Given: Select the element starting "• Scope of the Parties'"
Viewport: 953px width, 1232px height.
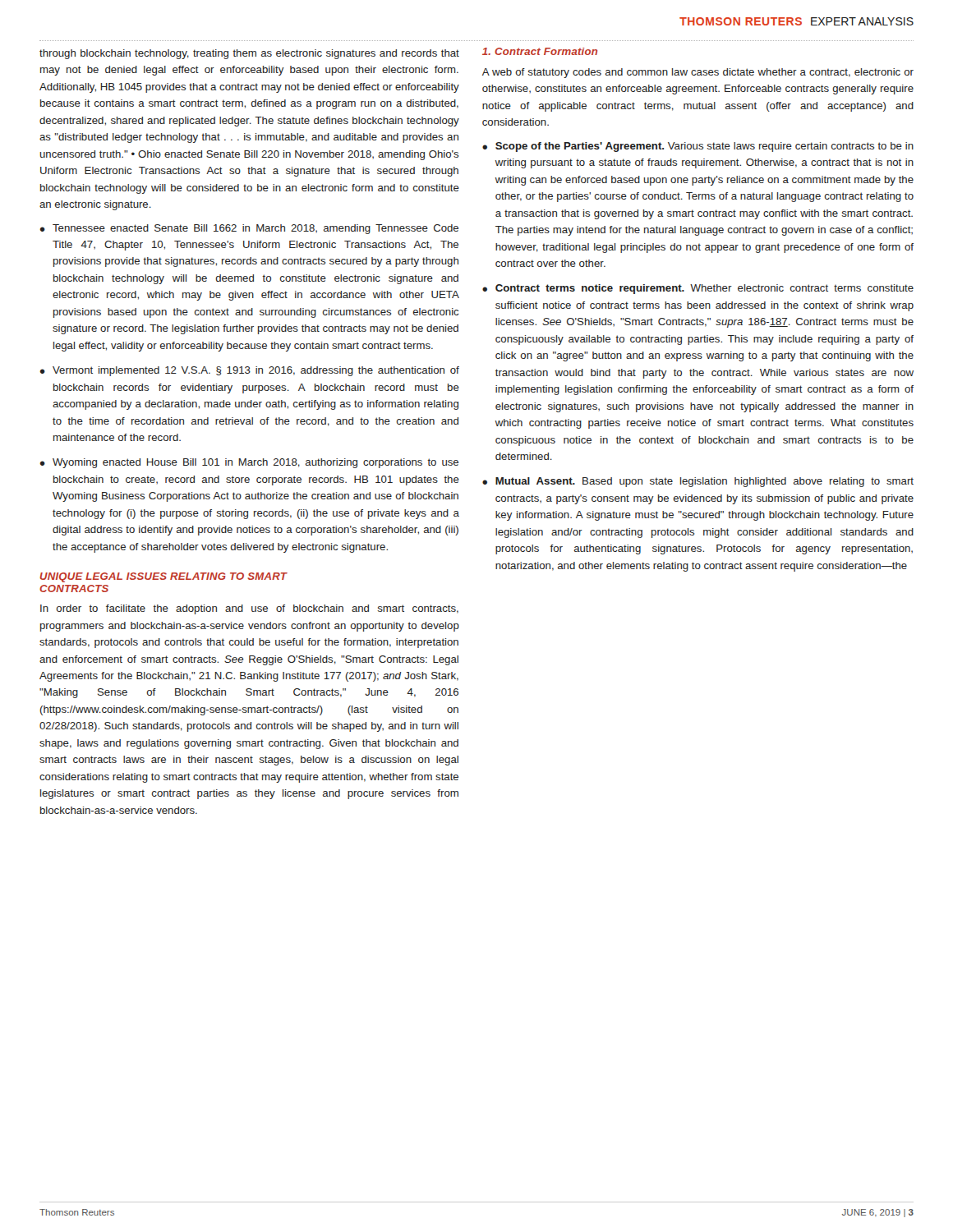Looking at the screenshot, I should click(x=698, y=205).
